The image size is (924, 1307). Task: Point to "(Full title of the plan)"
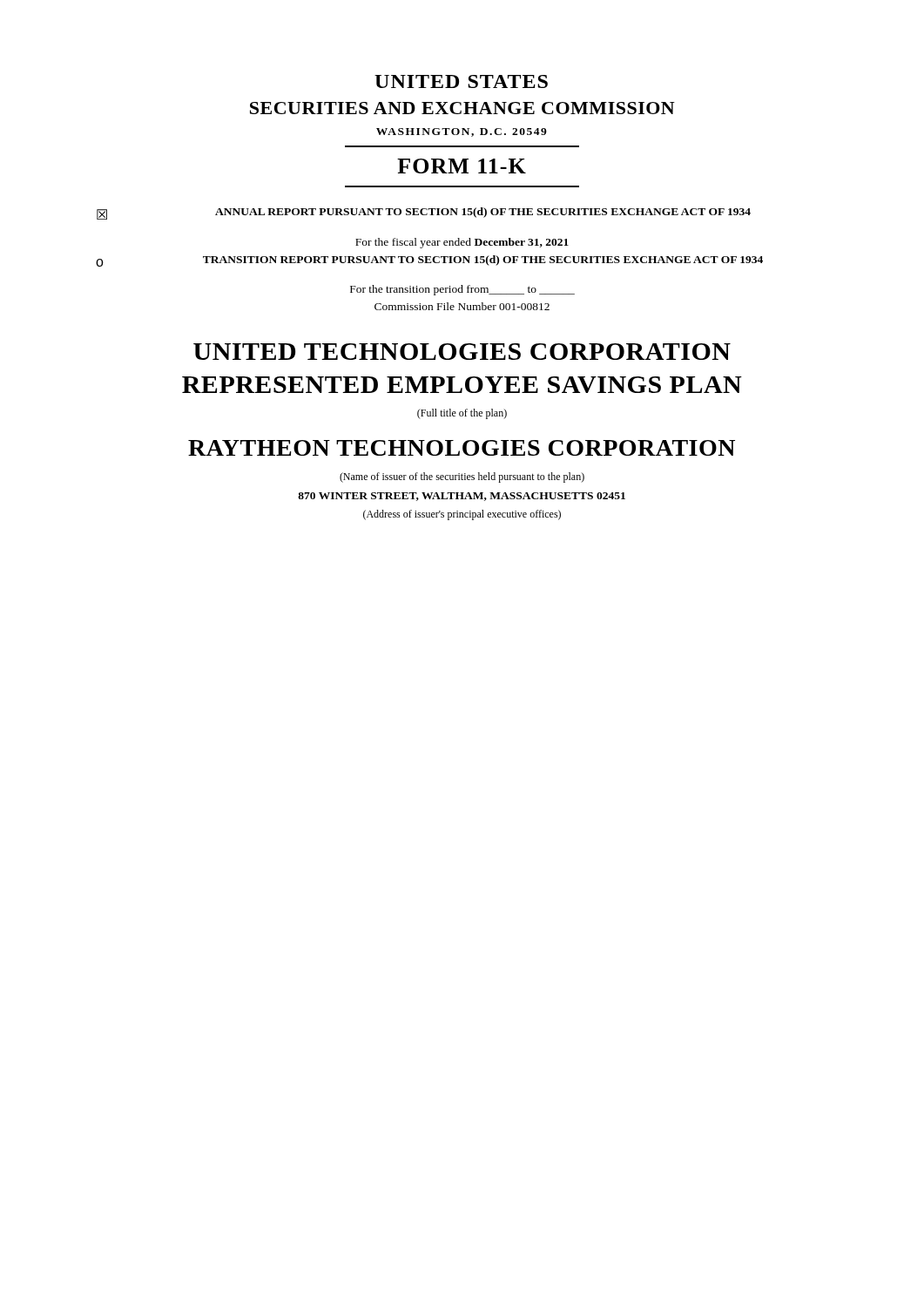(462, 413)
